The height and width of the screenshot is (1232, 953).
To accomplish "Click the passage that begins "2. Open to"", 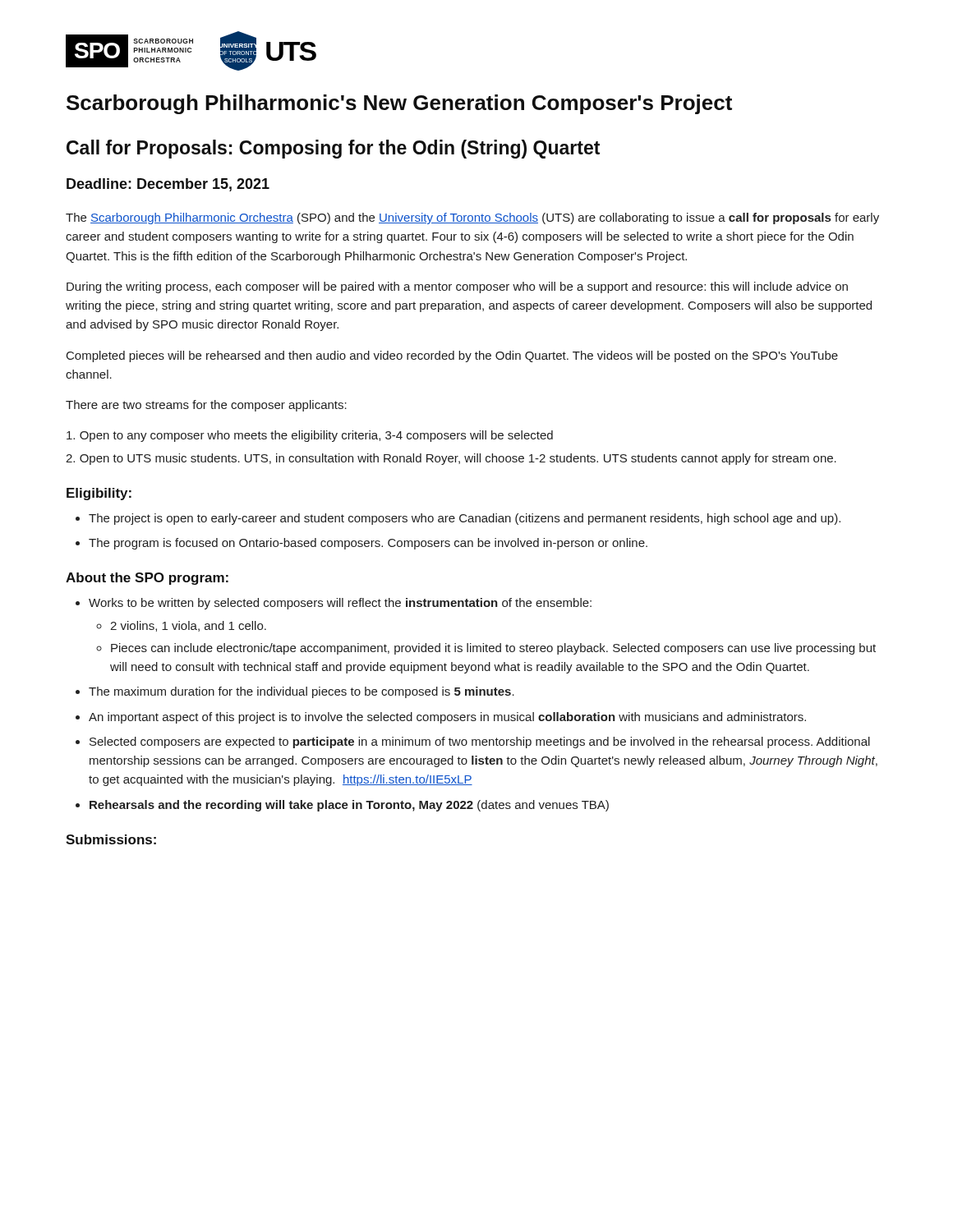I will click(x=476, y=458).
